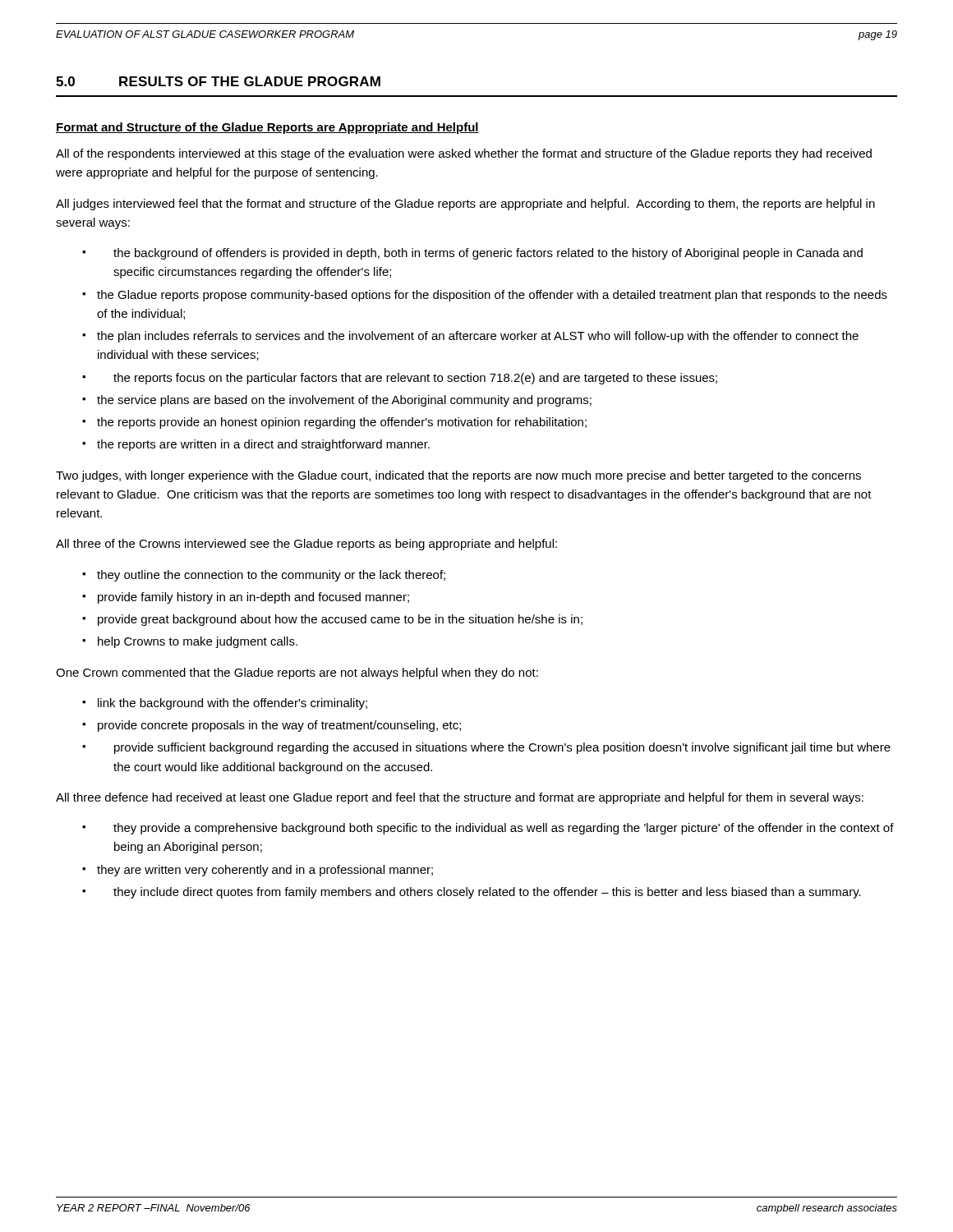This screenshot has width=953, height=1232.
Task: Locate the passage starting "the background of offenders is"
Action: click(x=488, y=262)
